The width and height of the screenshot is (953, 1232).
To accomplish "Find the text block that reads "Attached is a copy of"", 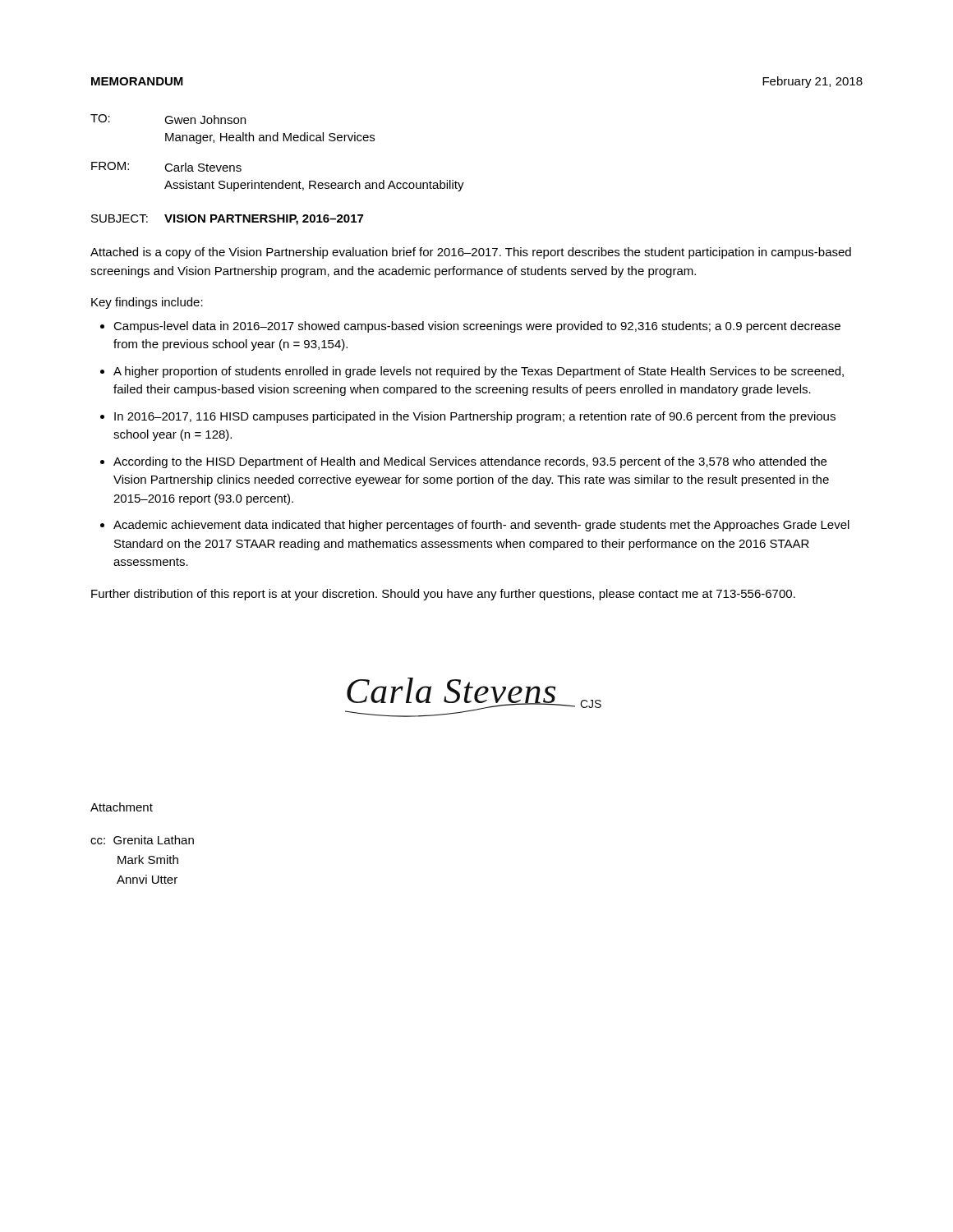I will click(471, 261).
